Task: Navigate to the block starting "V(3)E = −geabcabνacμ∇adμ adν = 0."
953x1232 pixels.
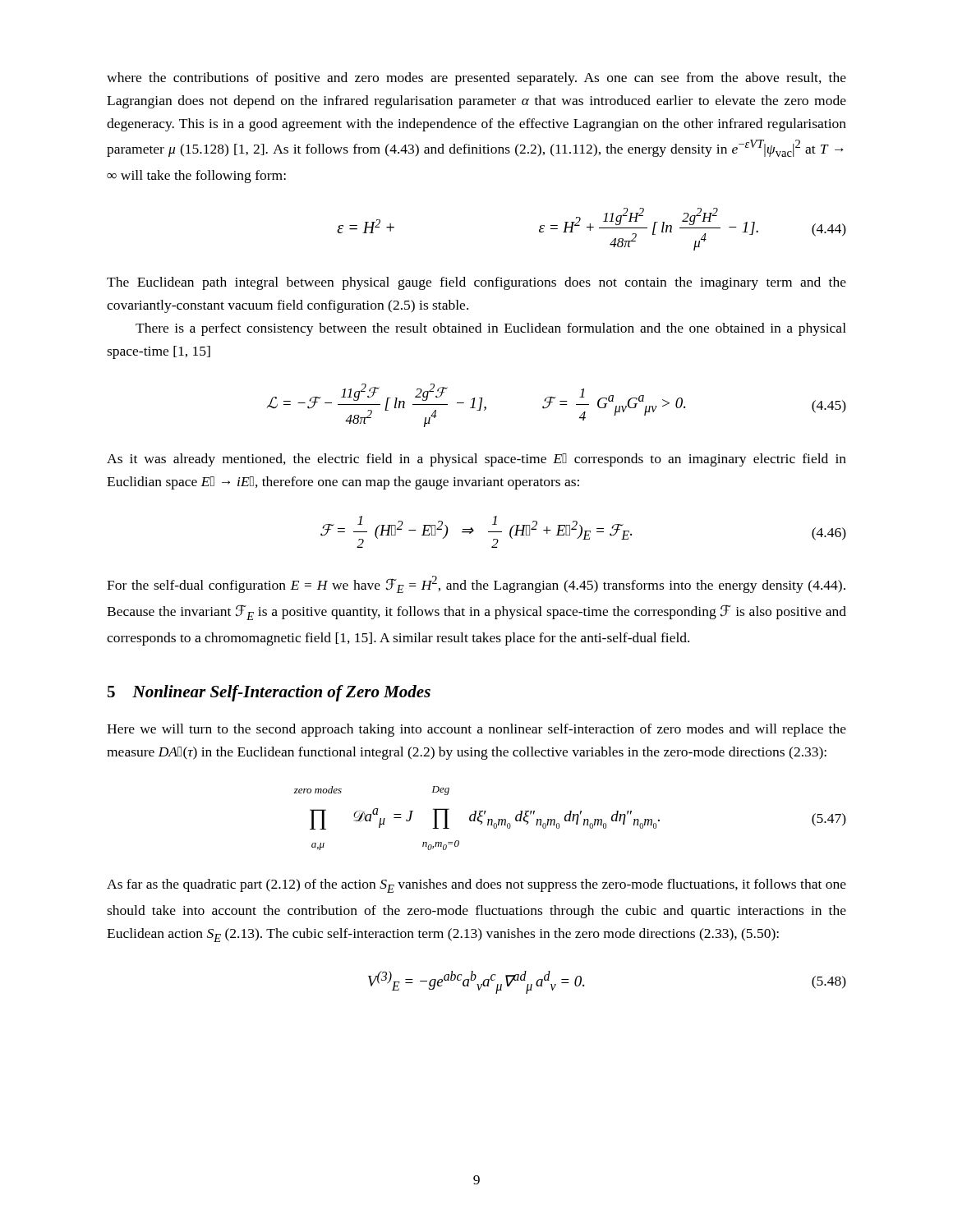Action: (479, 984)
